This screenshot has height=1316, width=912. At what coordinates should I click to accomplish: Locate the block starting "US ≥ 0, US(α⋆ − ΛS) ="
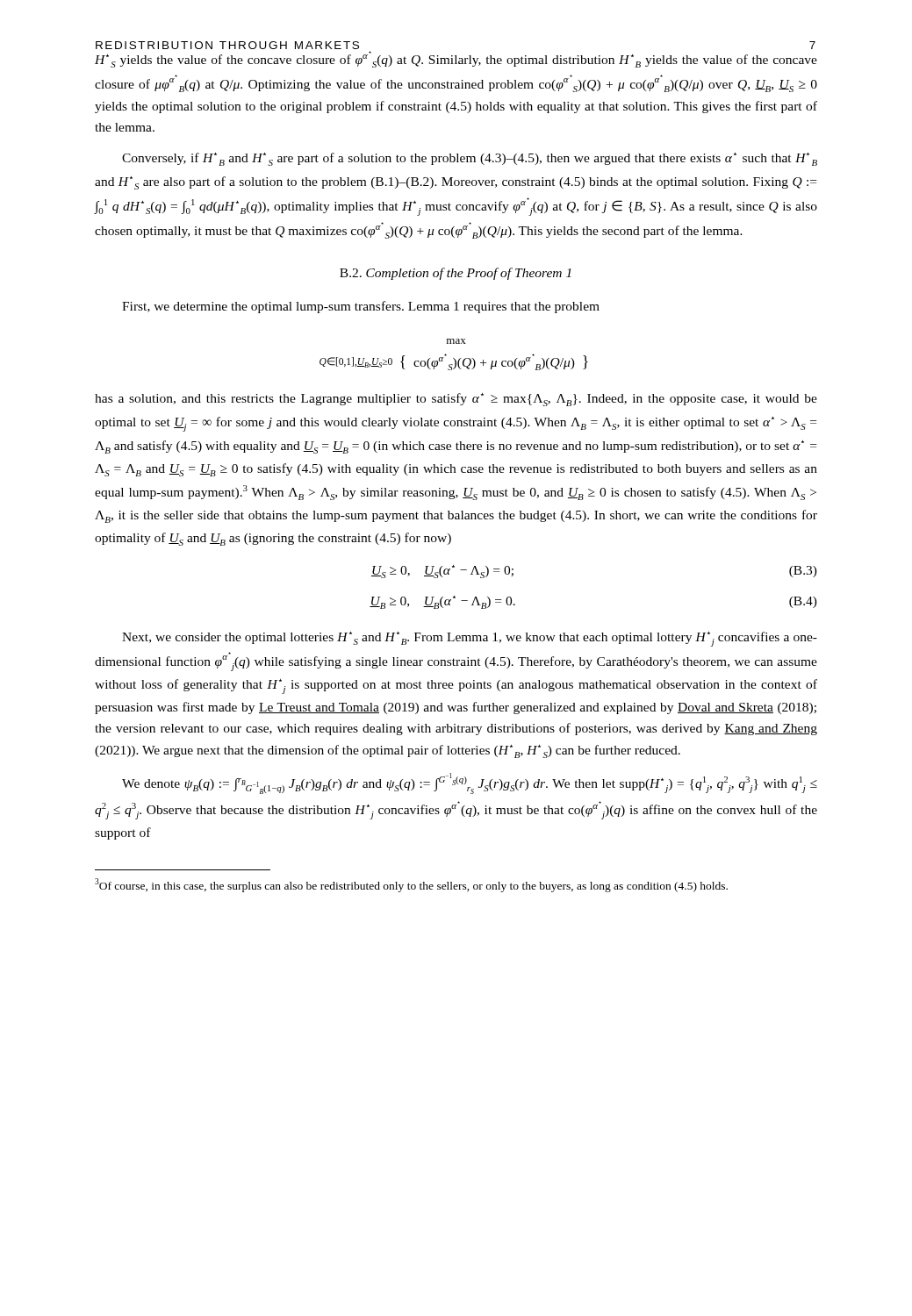click(x=456, y=570)
